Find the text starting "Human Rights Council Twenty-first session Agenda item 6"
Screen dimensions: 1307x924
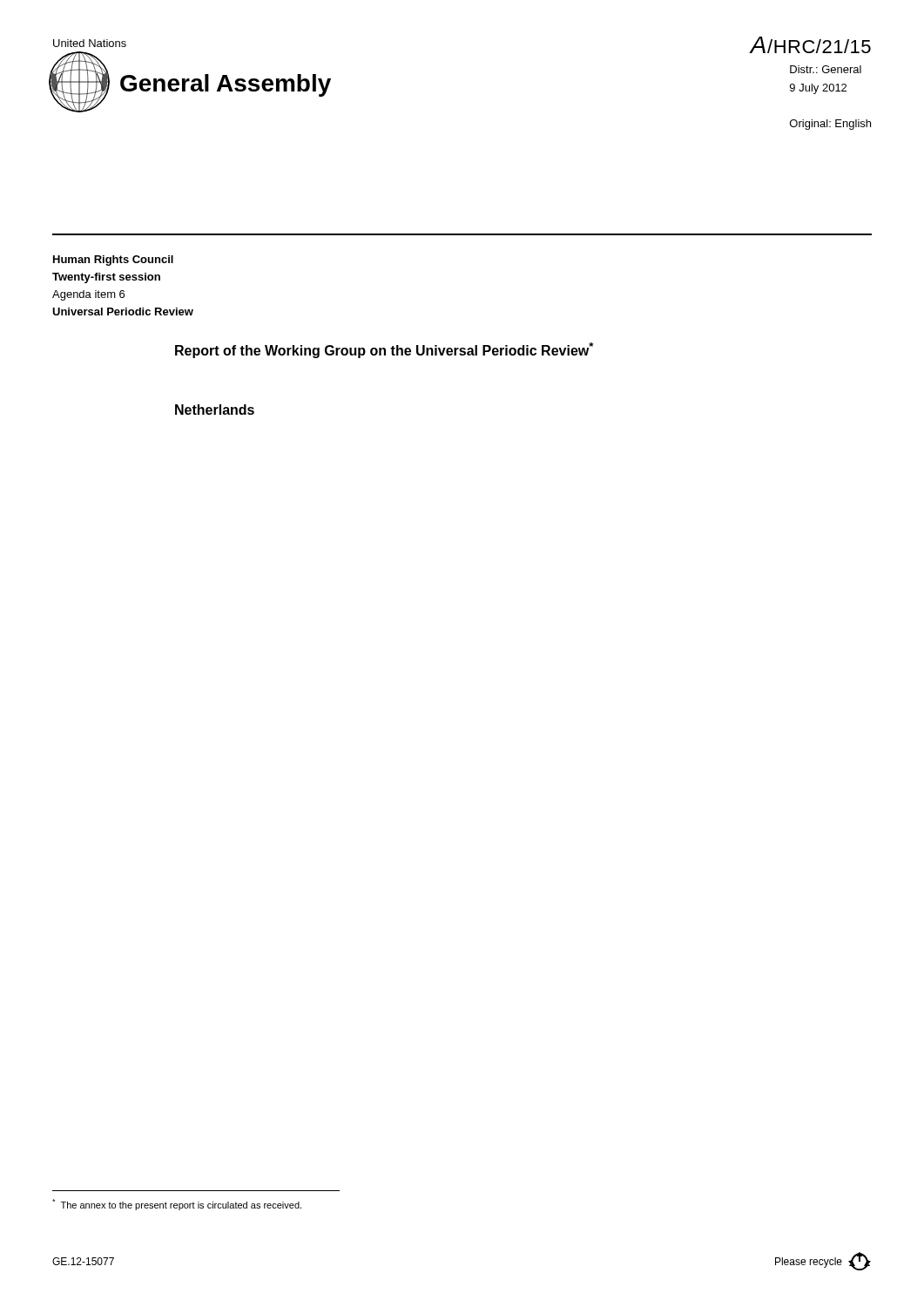pyautogui.click(x=123, y=286)
